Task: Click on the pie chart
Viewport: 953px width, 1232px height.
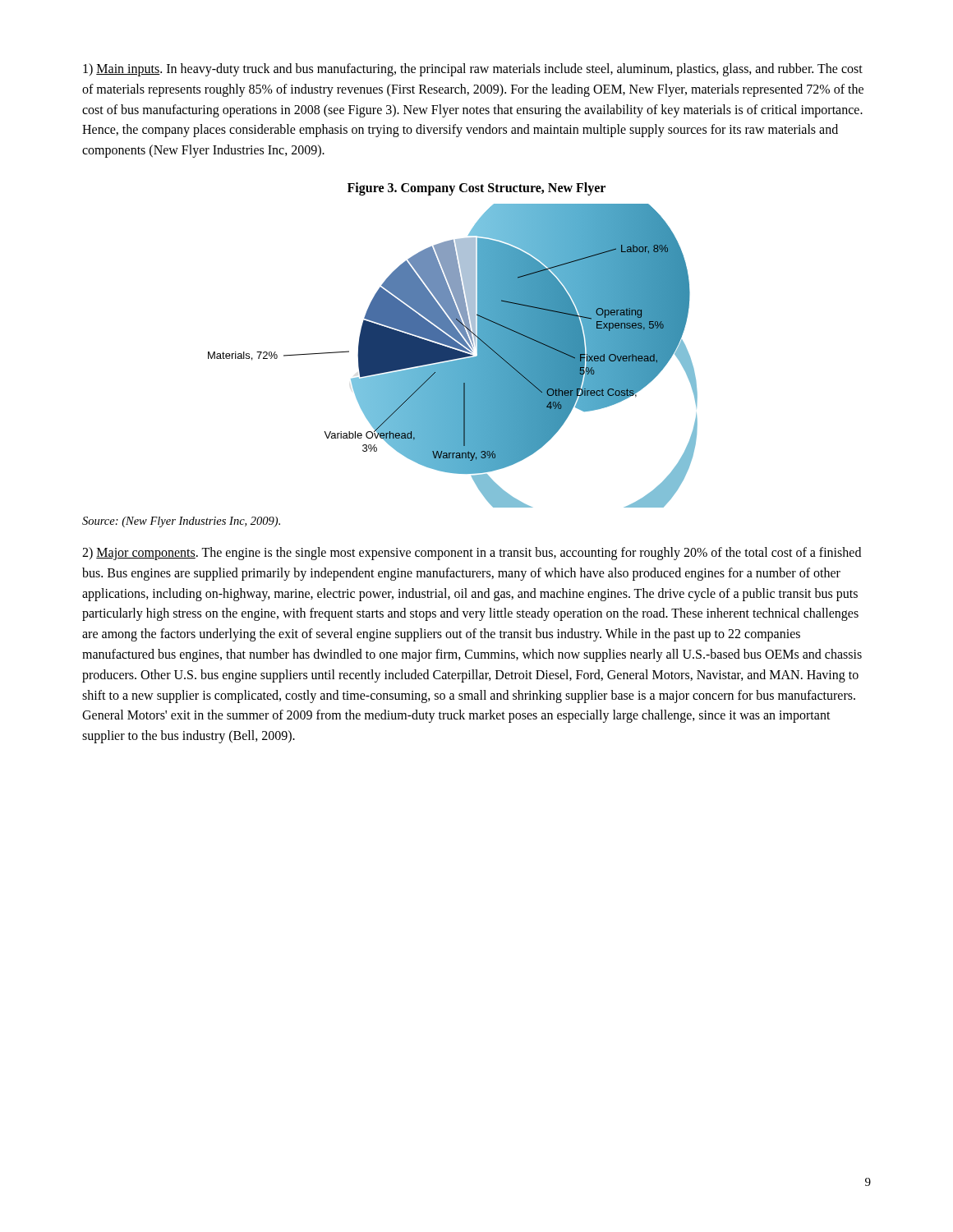Action: pos(476,357)
